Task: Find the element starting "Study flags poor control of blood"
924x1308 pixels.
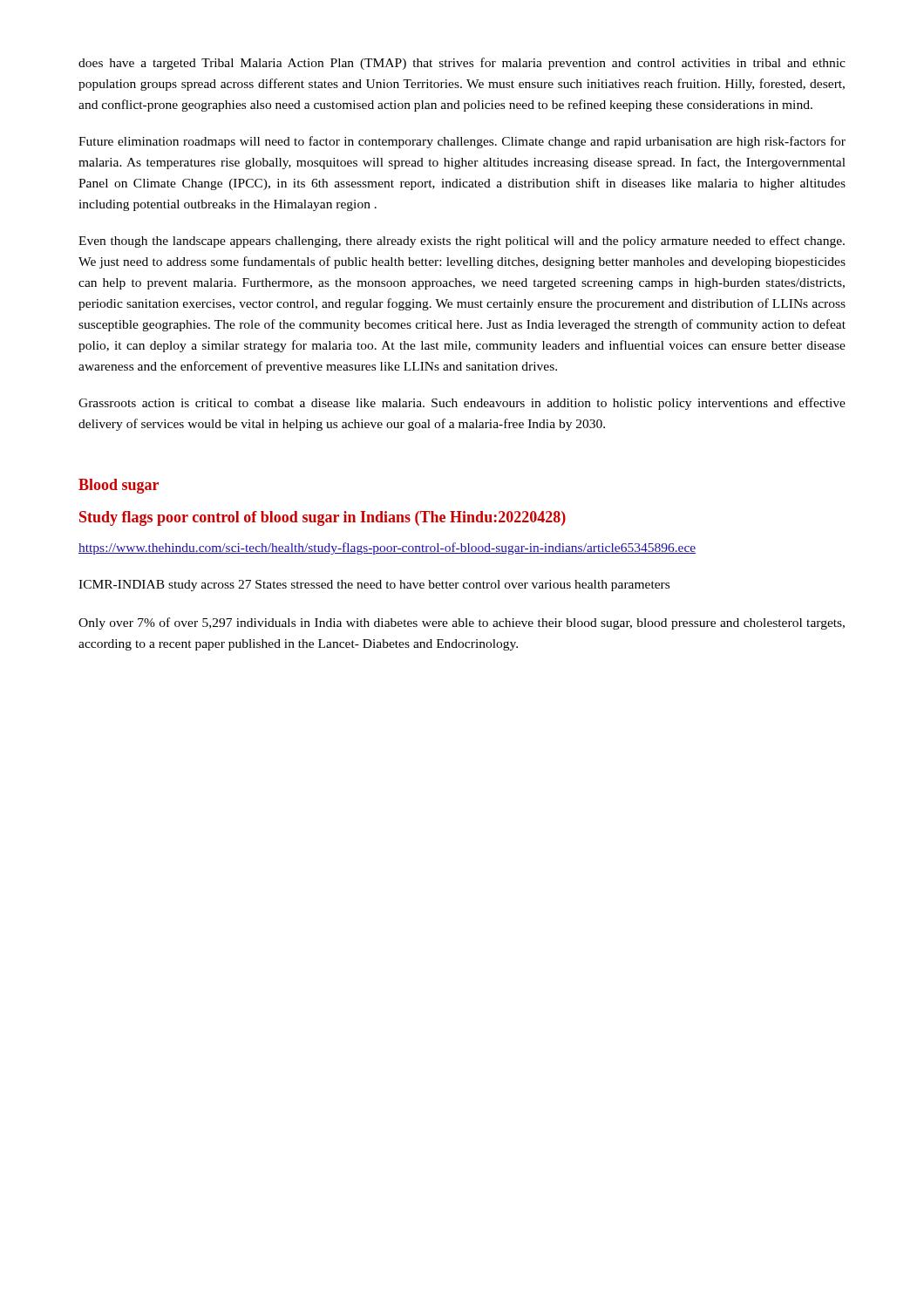Action: [x=322, y=517]
